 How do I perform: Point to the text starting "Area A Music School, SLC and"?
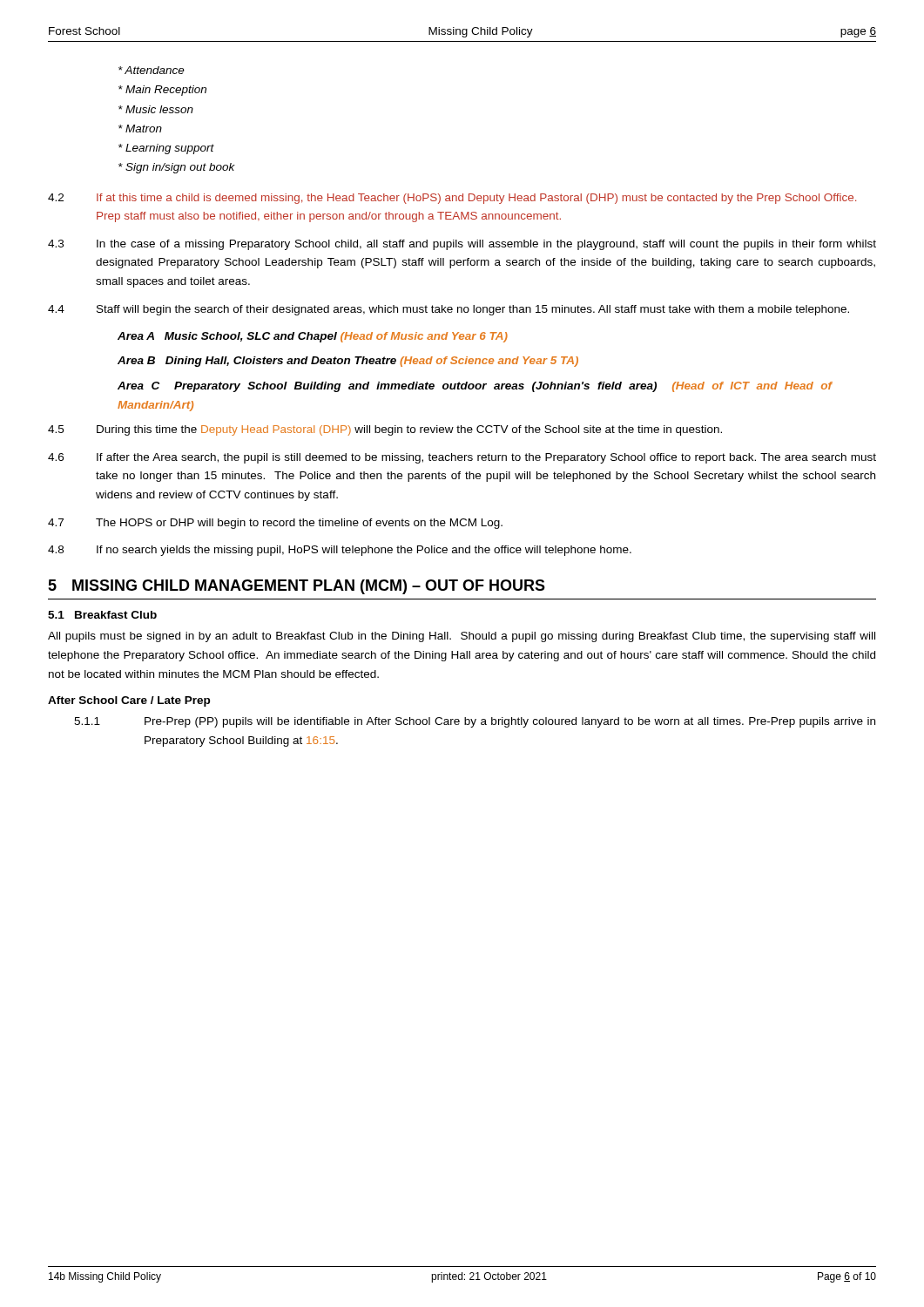(313, 336)
